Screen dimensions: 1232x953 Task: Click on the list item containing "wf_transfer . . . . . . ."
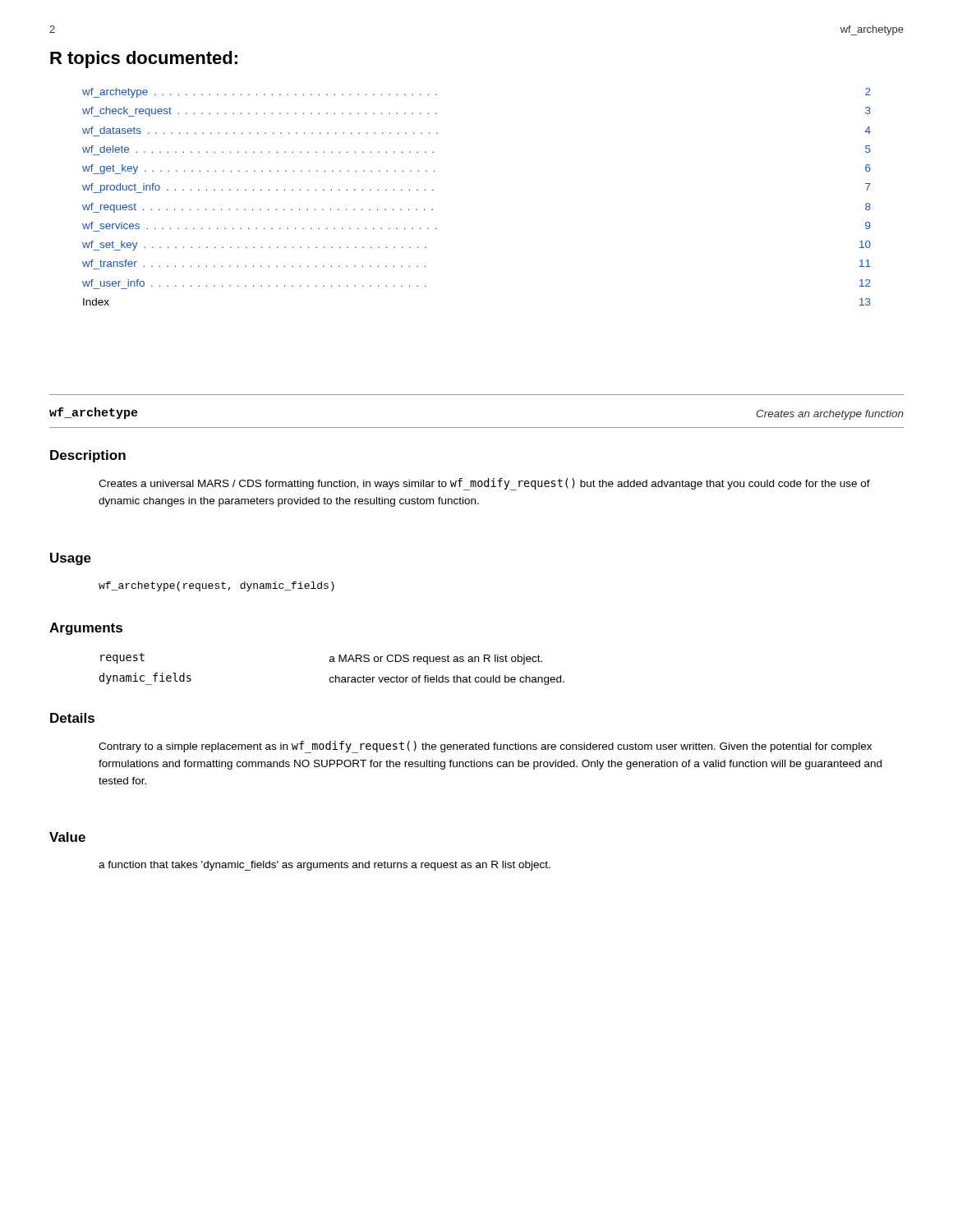tap(113, 263)
